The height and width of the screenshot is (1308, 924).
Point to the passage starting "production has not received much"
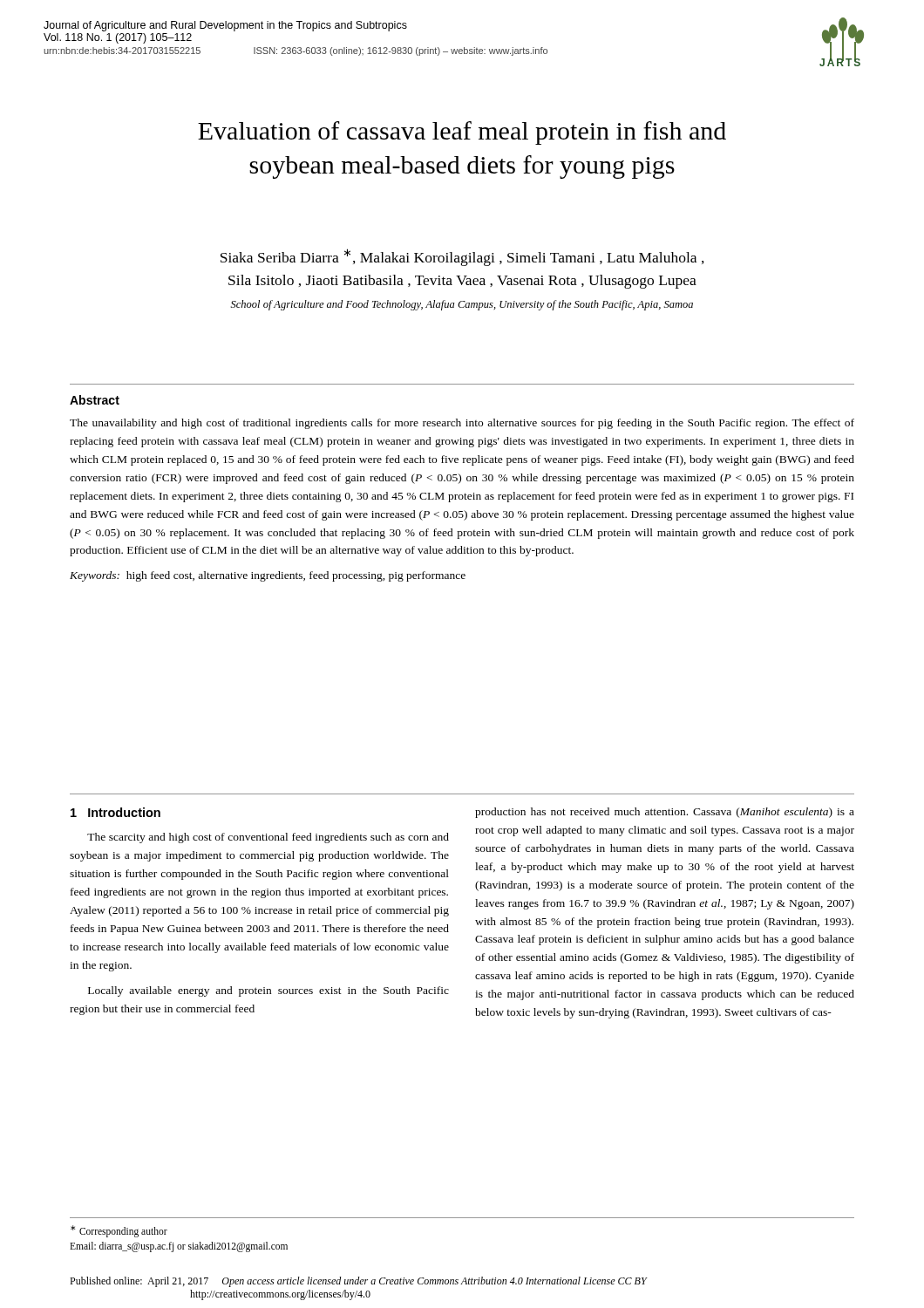click(665, 913)
